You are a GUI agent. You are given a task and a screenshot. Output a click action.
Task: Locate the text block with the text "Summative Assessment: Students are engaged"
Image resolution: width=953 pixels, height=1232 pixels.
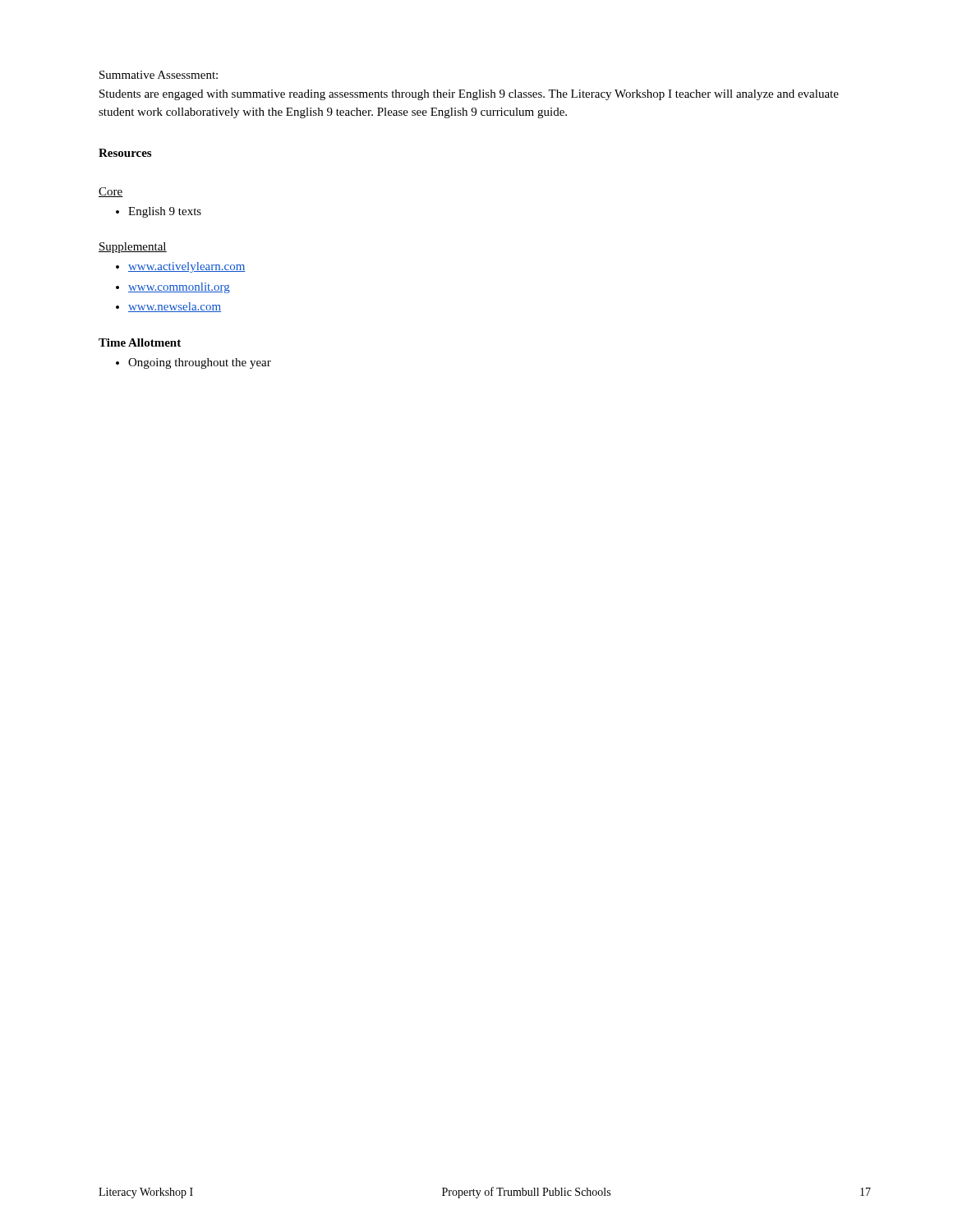[x=469, y=93]
